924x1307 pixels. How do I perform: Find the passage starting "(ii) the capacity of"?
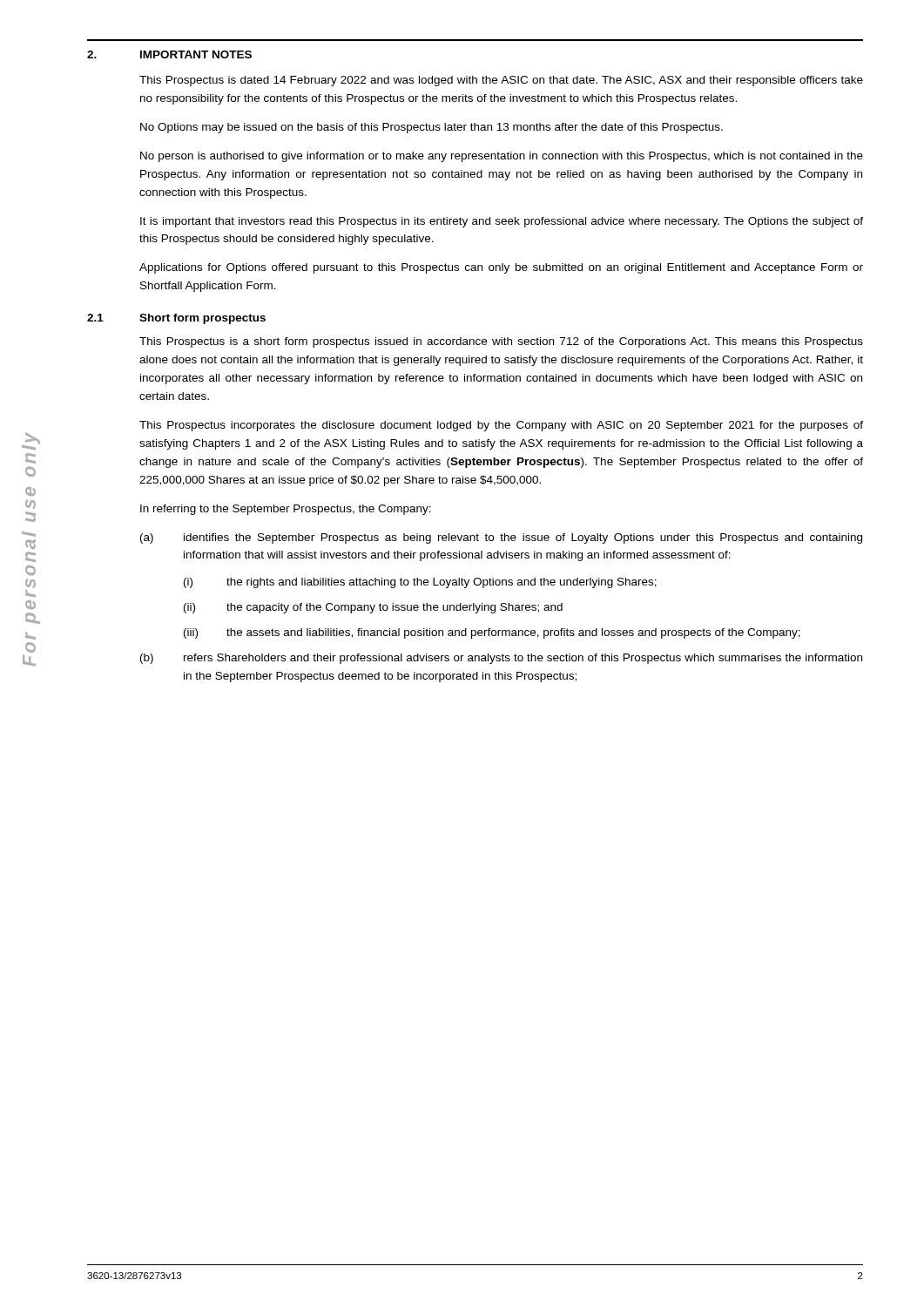click(x=523, y=608)
